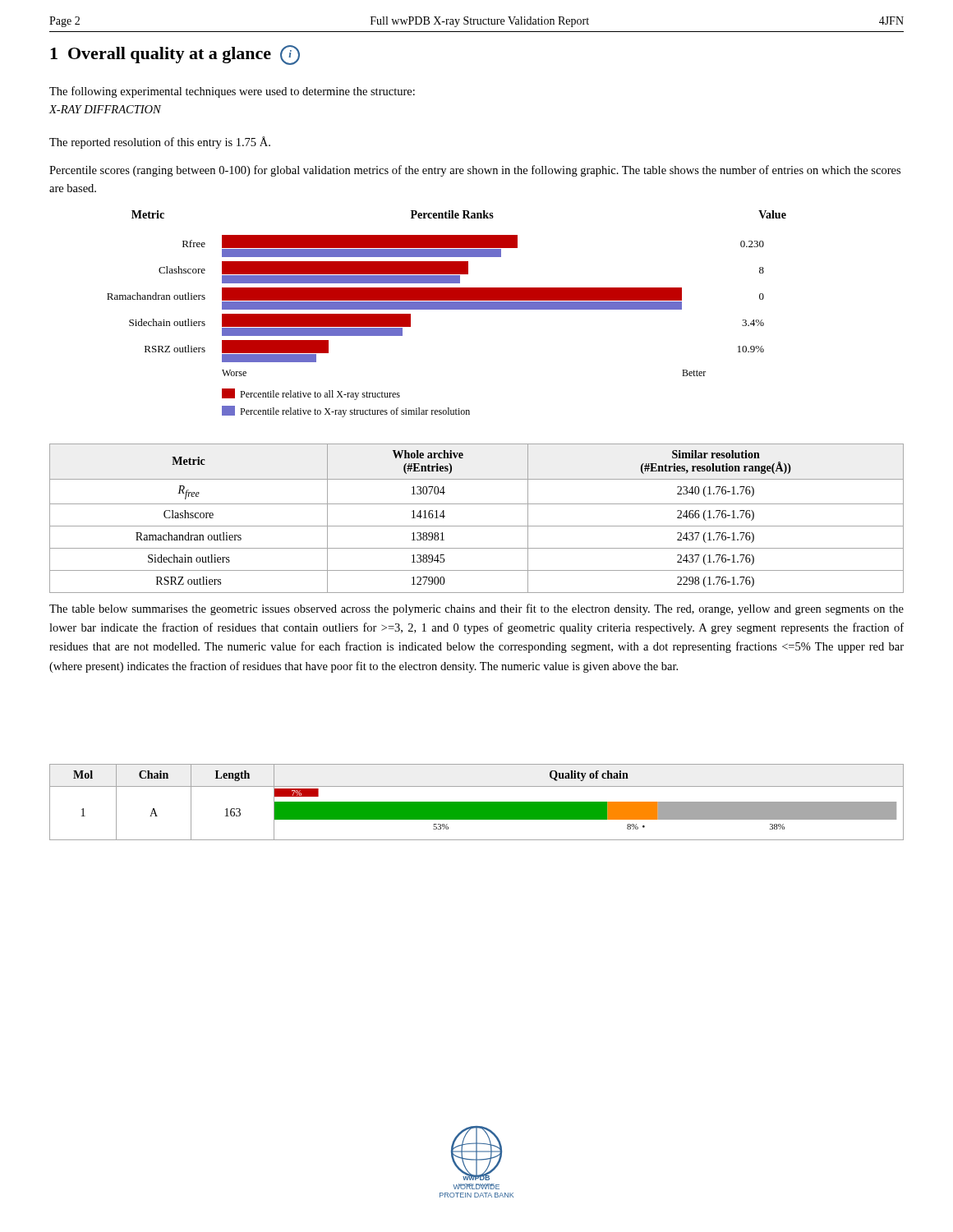Select the table that reads "Quality of chain"
953x1232 pixels.
pos(476,802)
